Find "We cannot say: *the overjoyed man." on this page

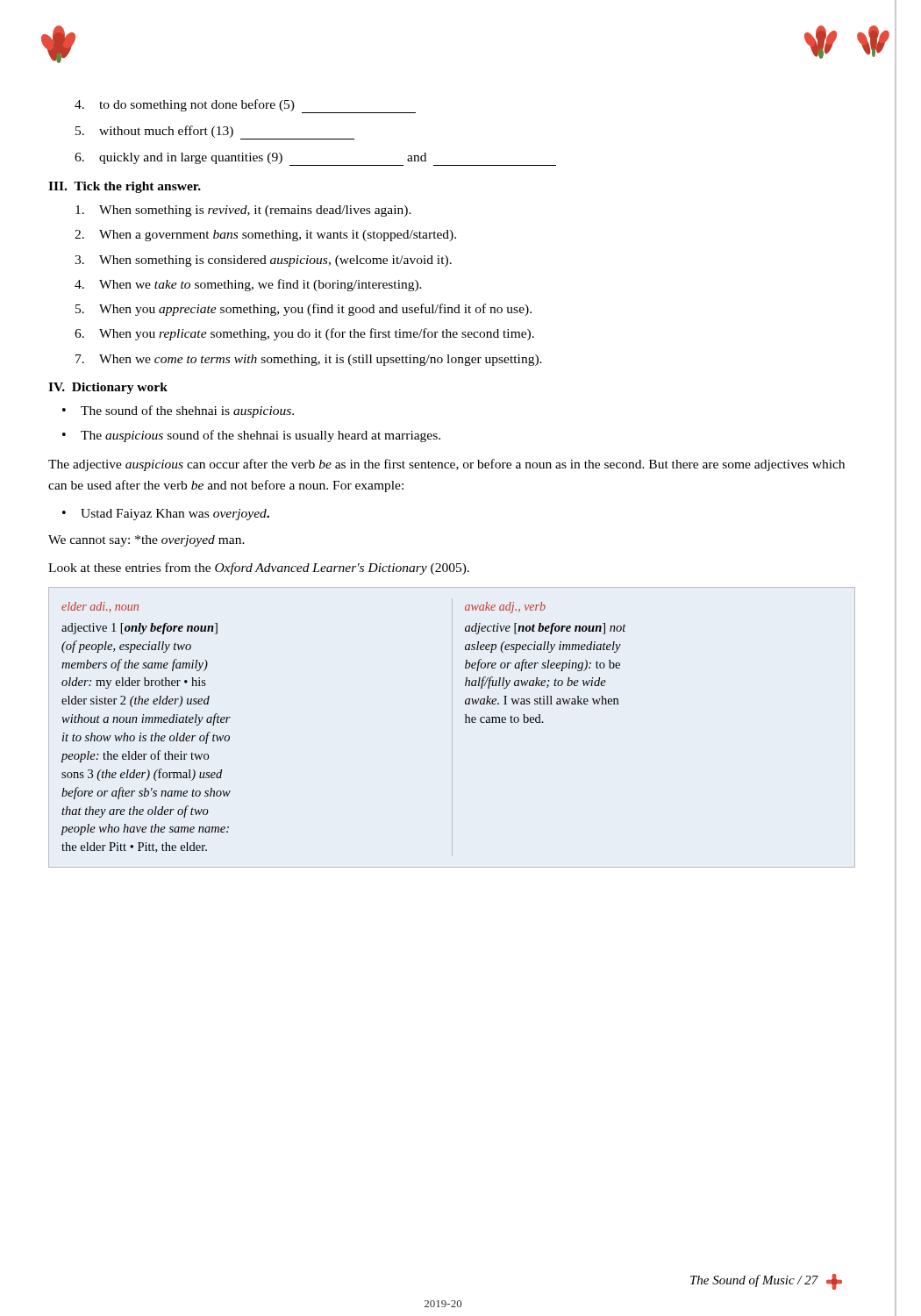[x=147, y=539]
